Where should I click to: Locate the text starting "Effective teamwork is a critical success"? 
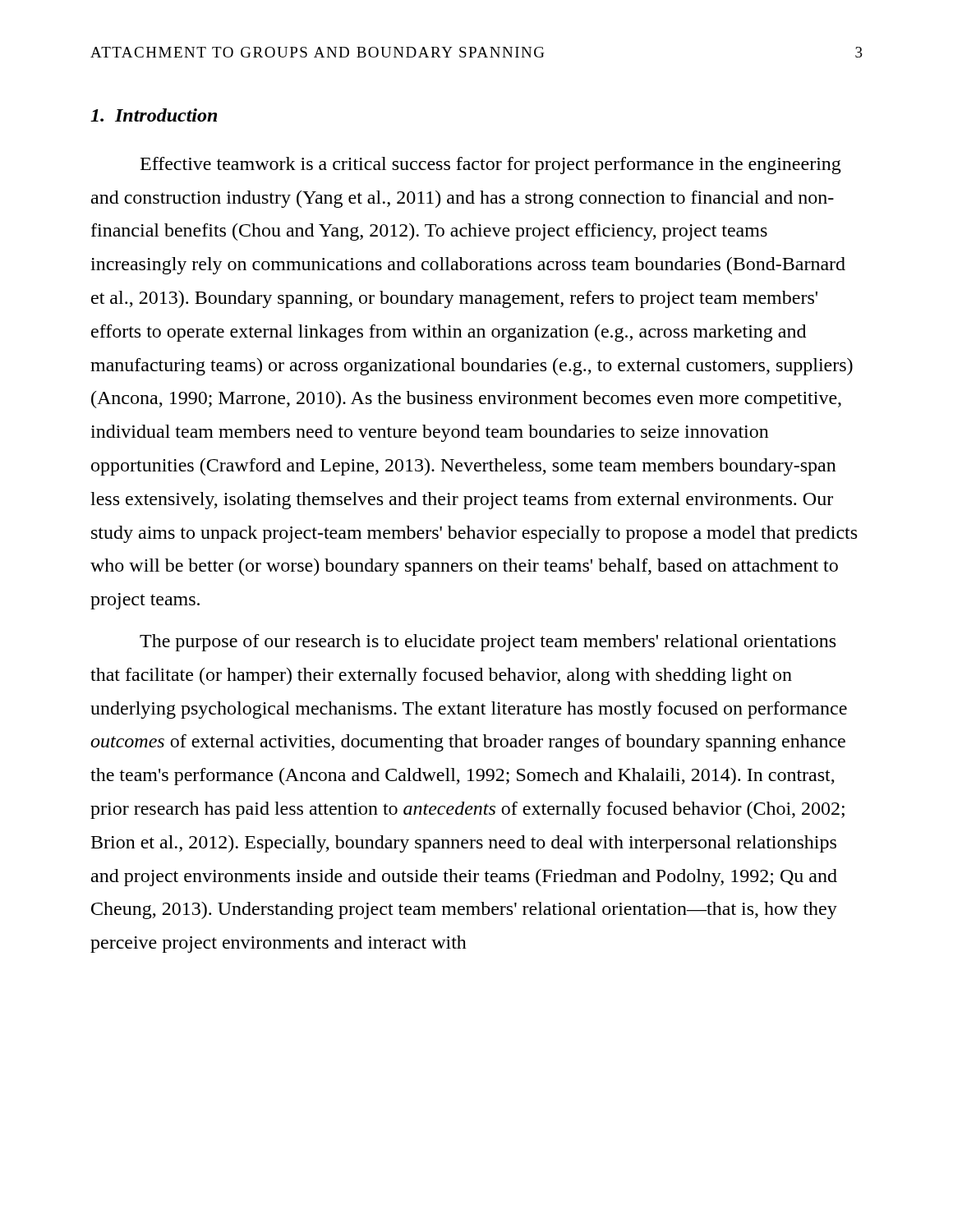tap(474, 381)
